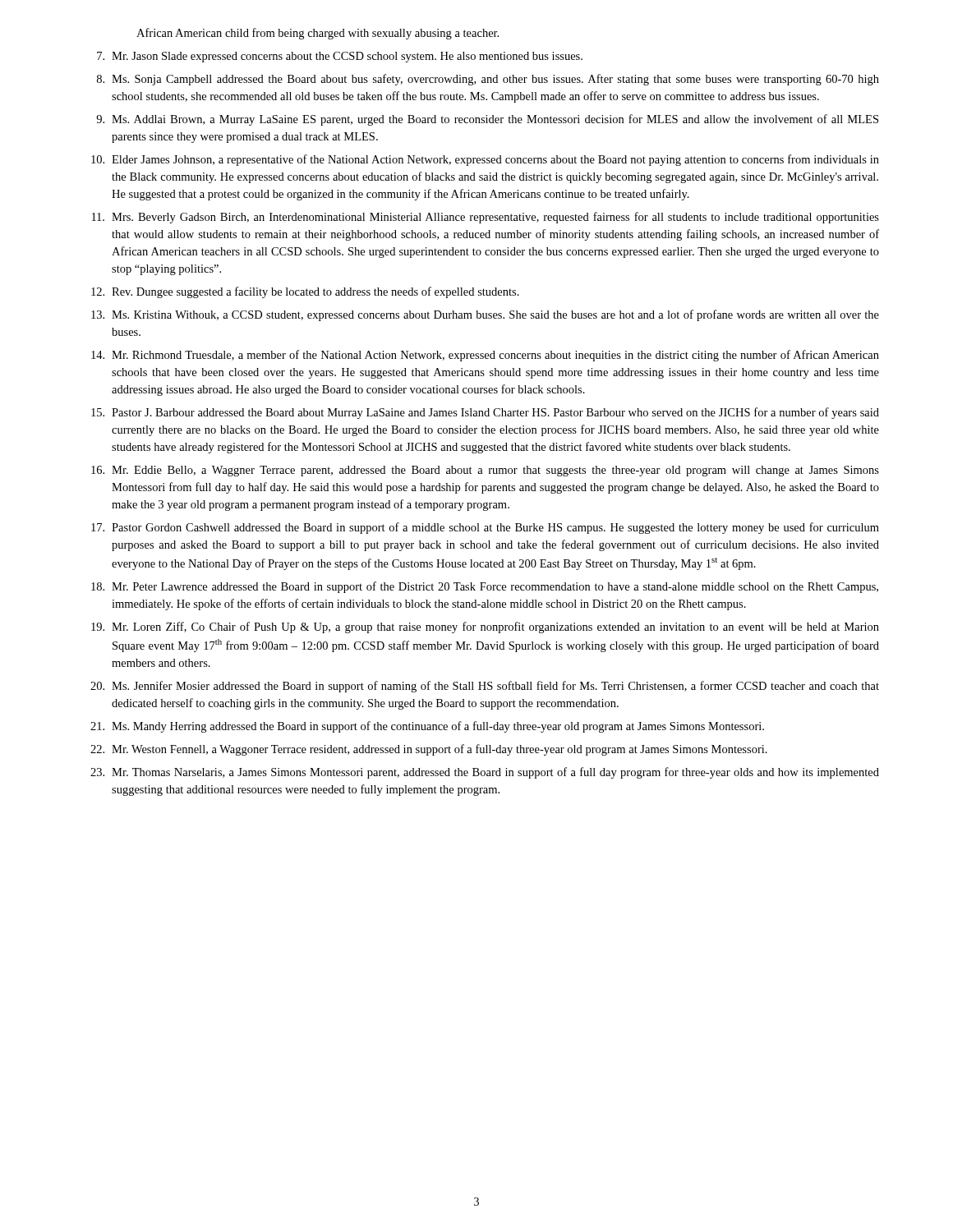This screenshot has height=1232, width=953.
Task: Find the list item with the text "21. Ms. Mandy Herring addressed the Board in"
Action: click(x=476, y=727)
